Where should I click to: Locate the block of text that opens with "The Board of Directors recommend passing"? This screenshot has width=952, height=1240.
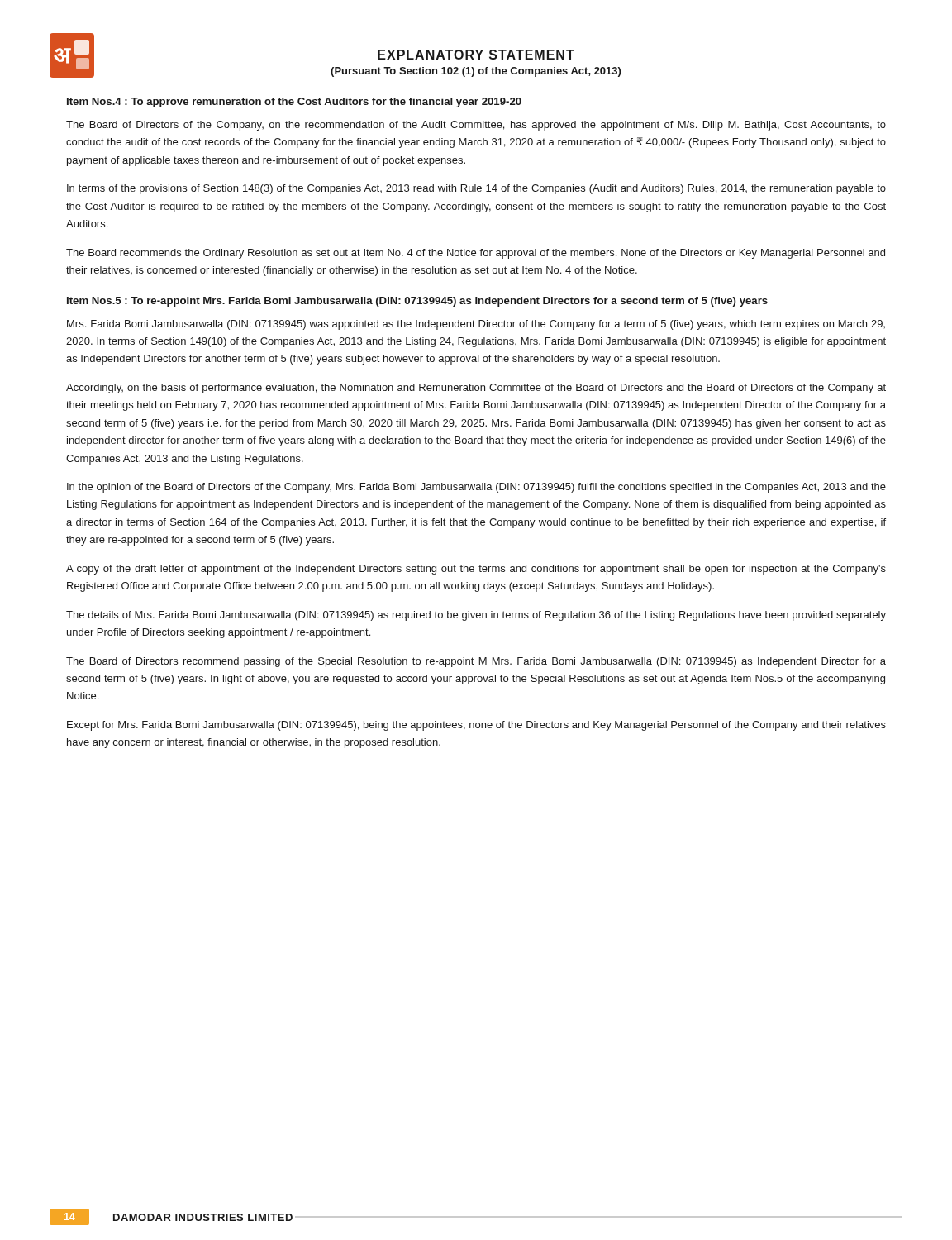click(x=476, y=678)
